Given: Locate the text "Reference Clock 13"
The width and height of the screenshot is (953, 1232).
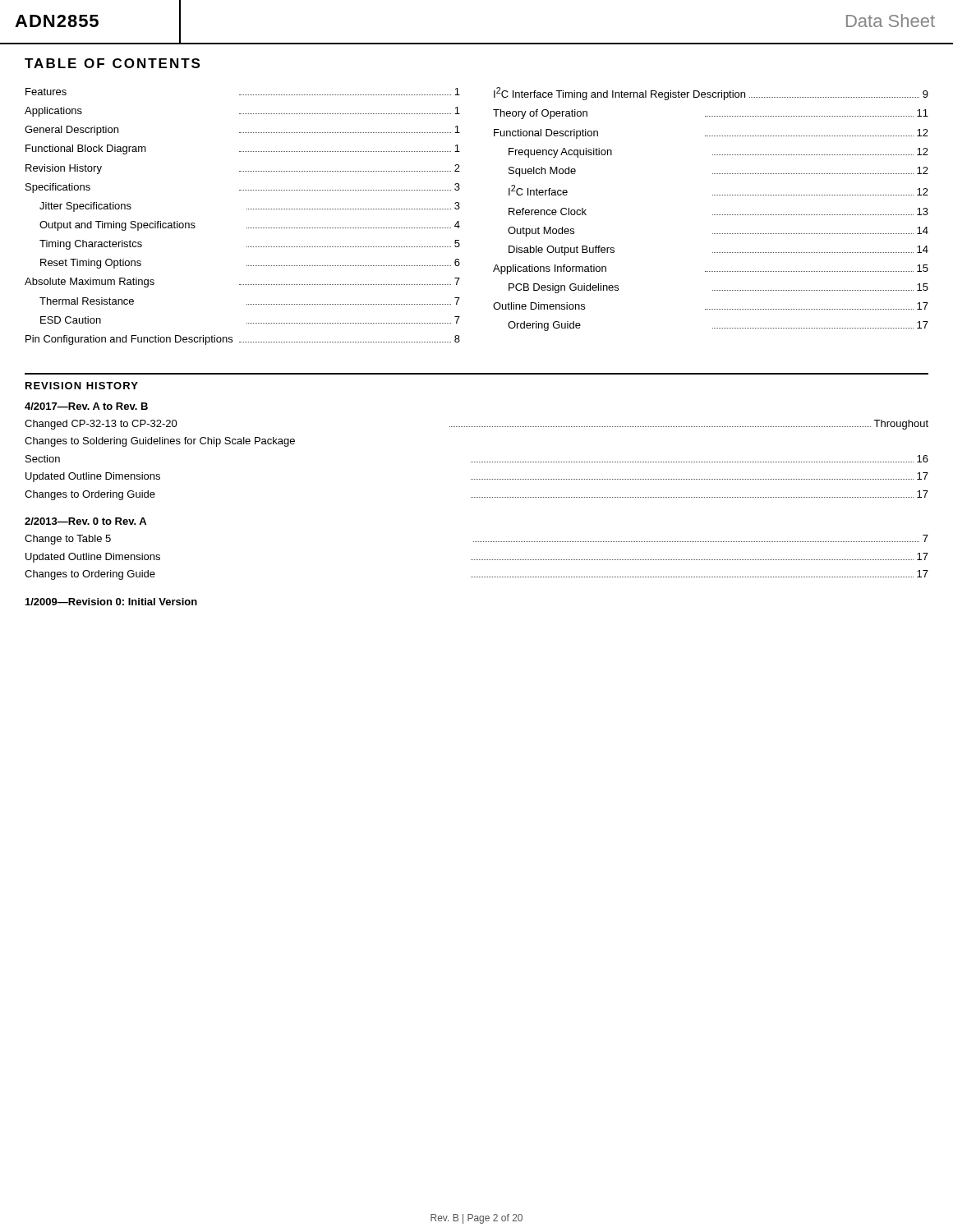Looking at the screenshot, I should [711, 212].
